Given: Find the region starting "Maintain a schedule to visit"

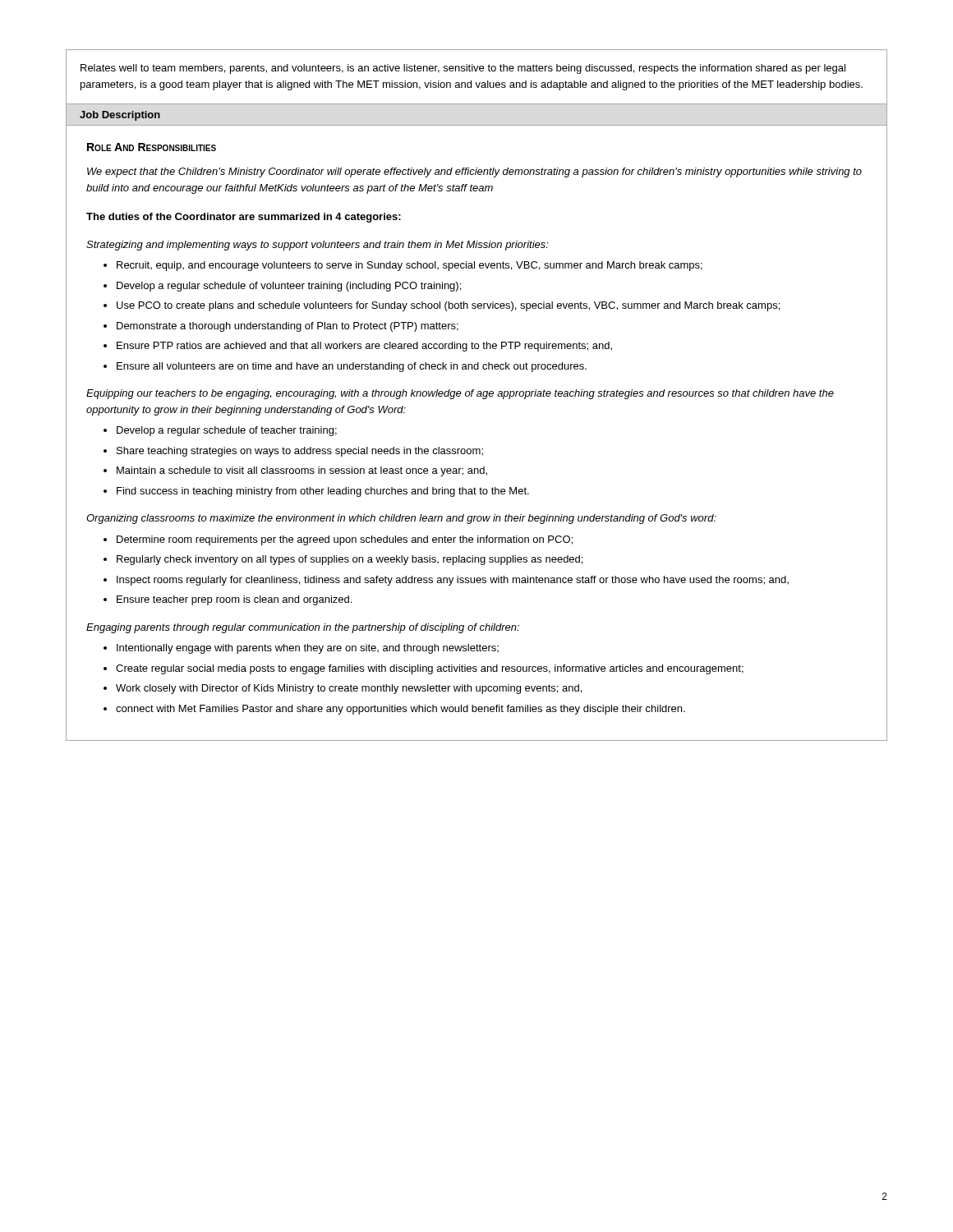Looking at the screenshot, I should tap(302, 470).
